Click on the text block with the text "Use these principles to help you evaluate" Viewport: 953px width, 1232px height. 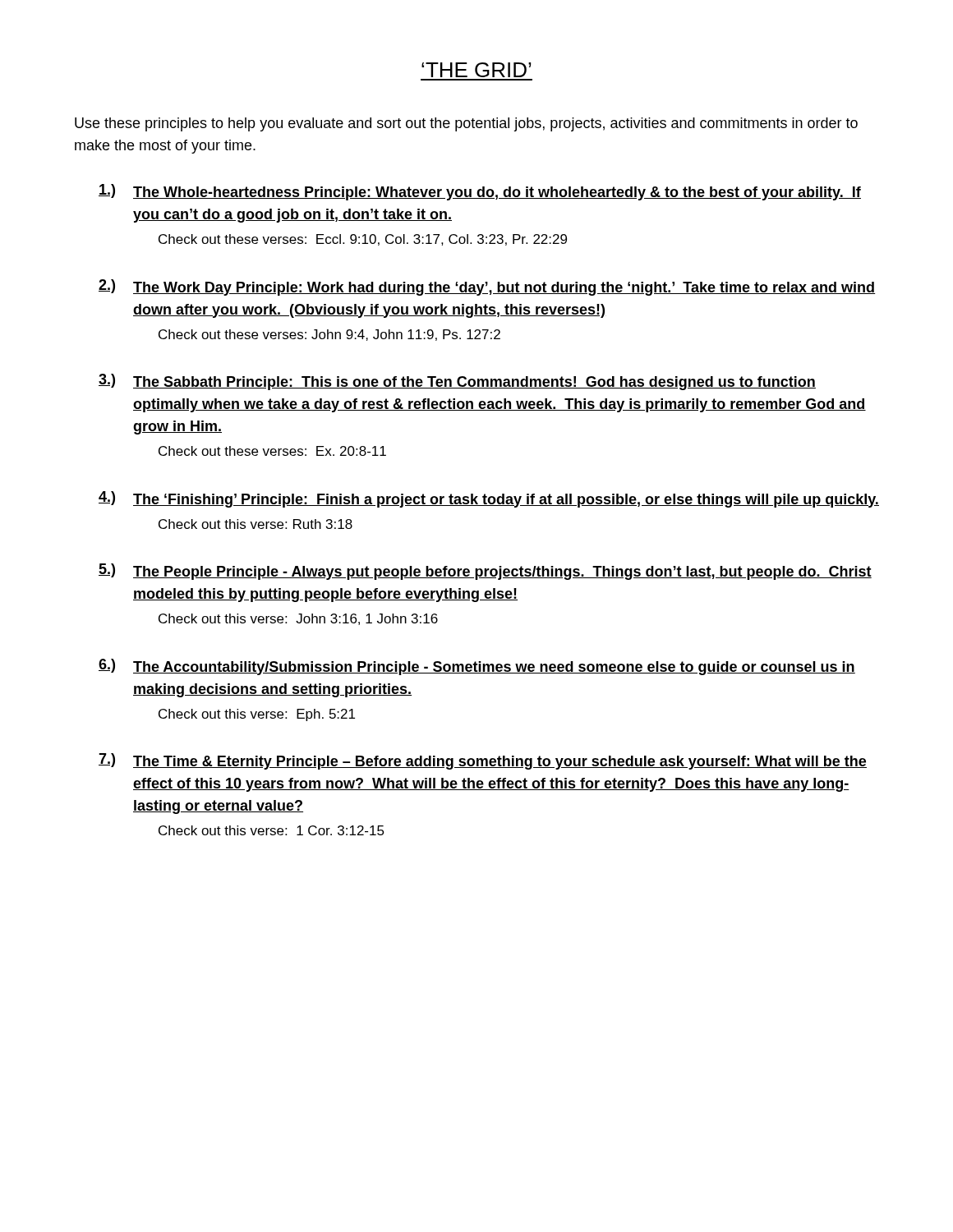[x=466, y=134]
